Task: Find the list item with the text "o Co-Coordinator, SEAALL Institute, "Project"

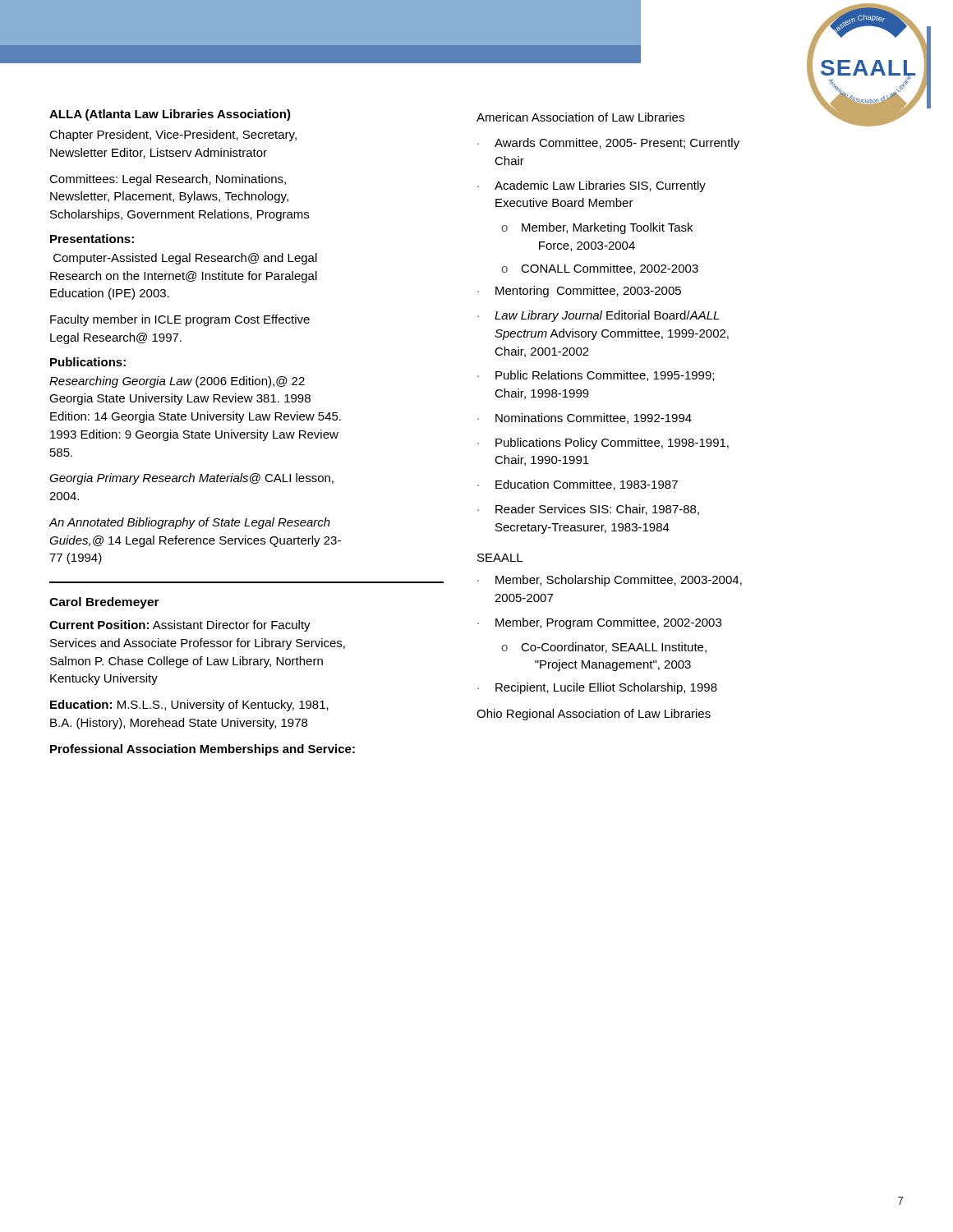Action: point(707,656)
